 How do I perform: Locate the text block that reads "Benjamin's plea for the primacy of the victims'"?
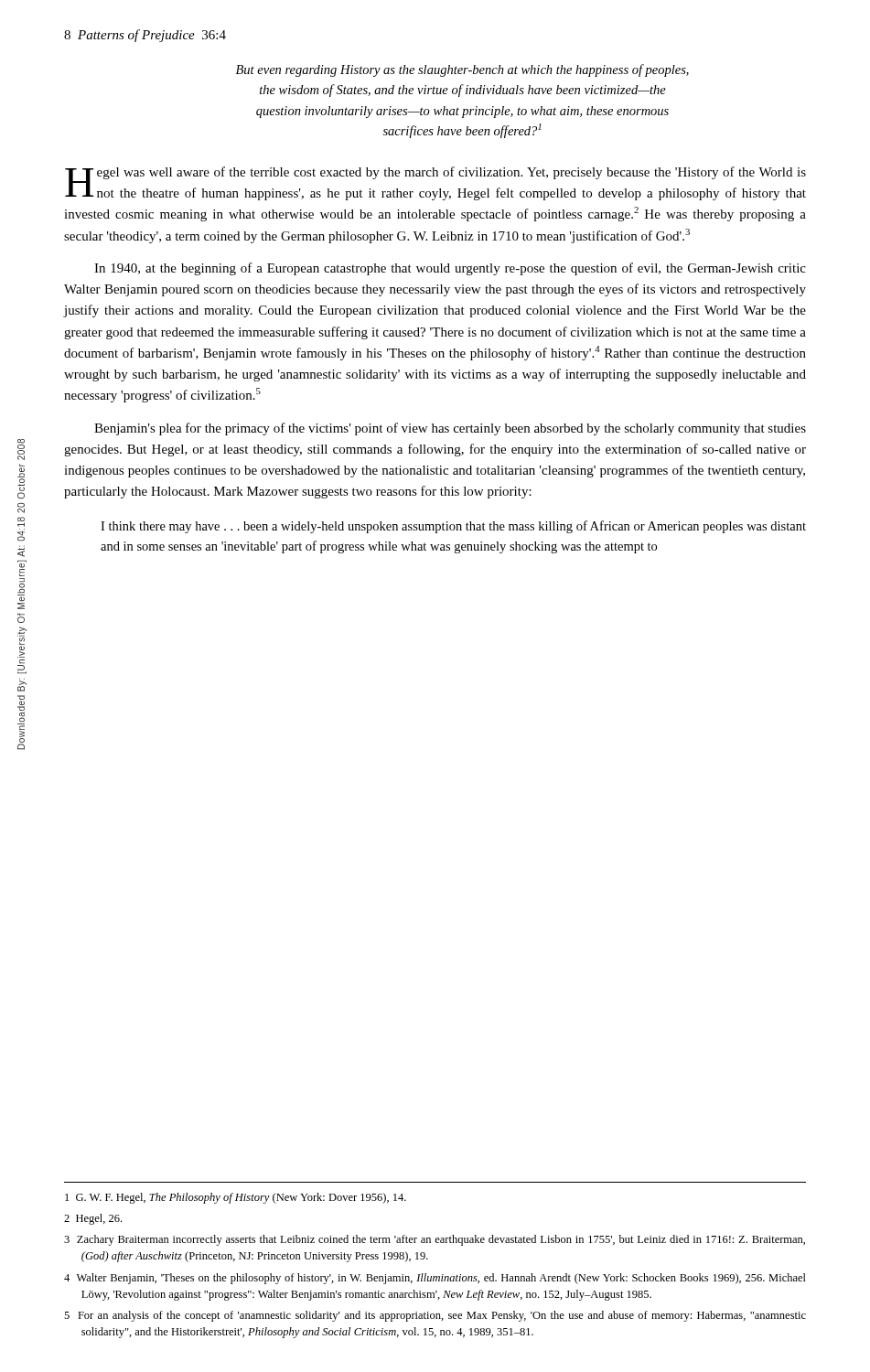pyautogui.click(x=435, y=460)
